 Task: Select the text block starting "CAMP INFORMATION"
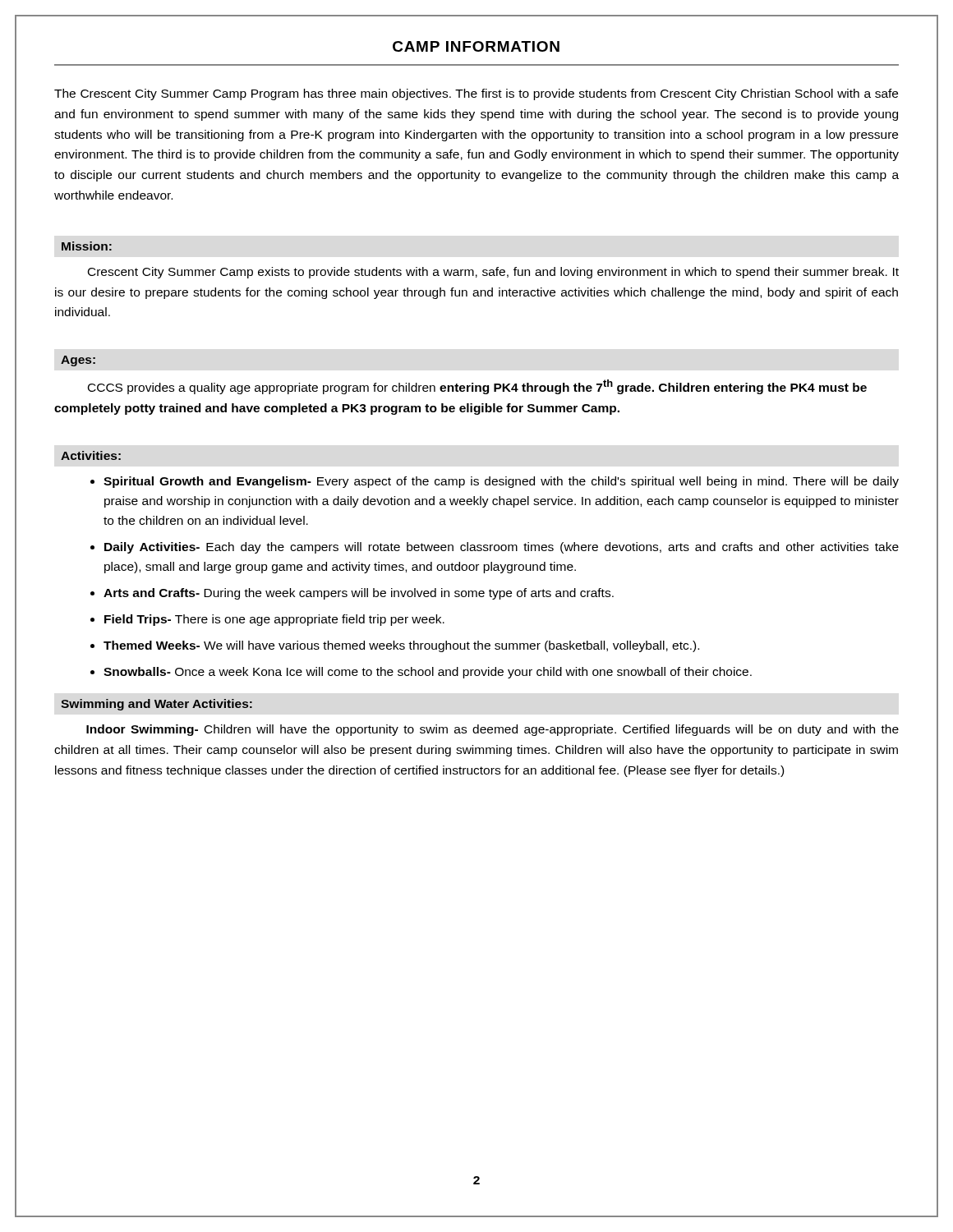click(x=476, y=46)
